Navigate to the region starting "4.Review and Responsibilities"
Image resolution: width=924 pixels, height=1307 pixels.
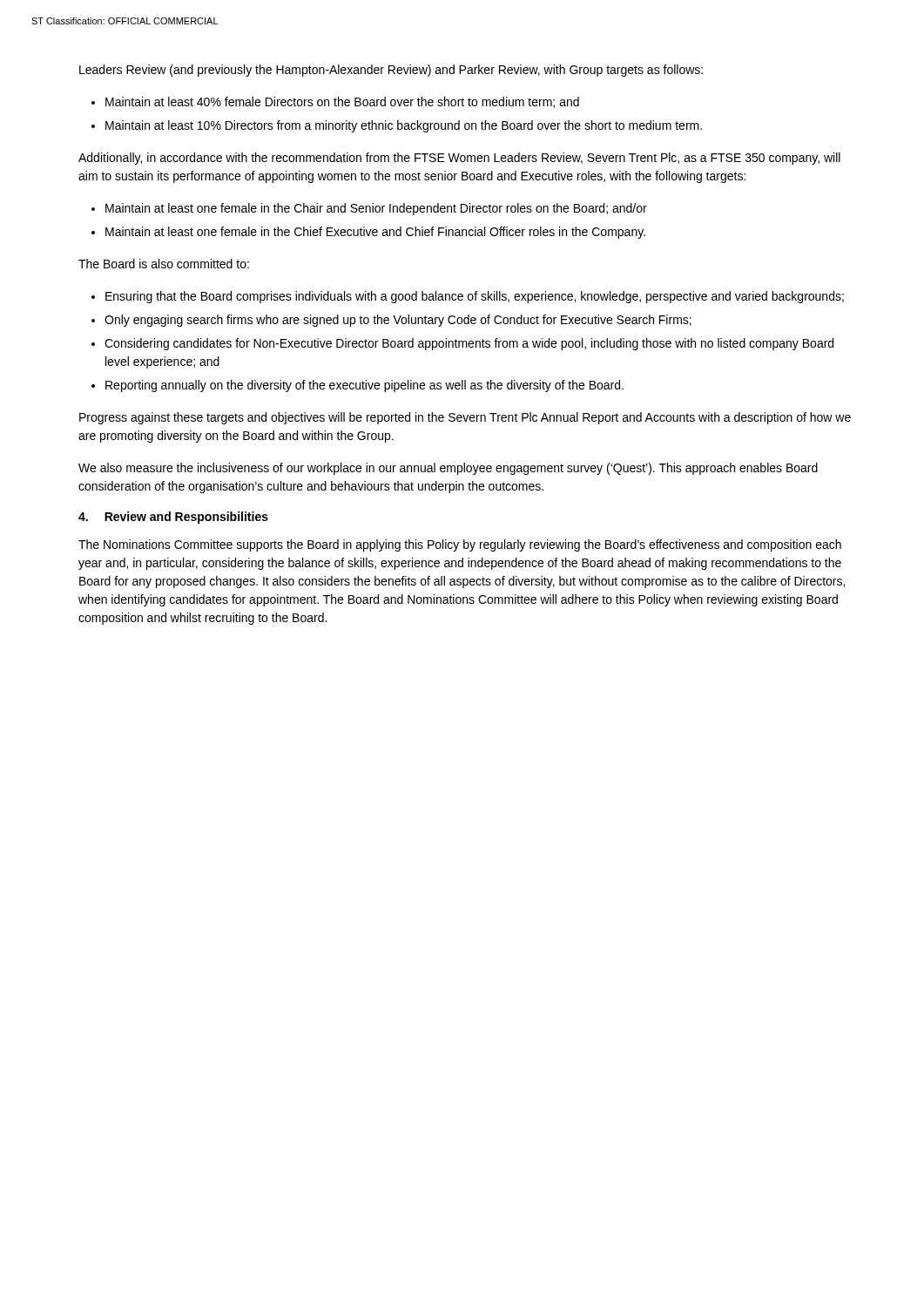[173, 517]
